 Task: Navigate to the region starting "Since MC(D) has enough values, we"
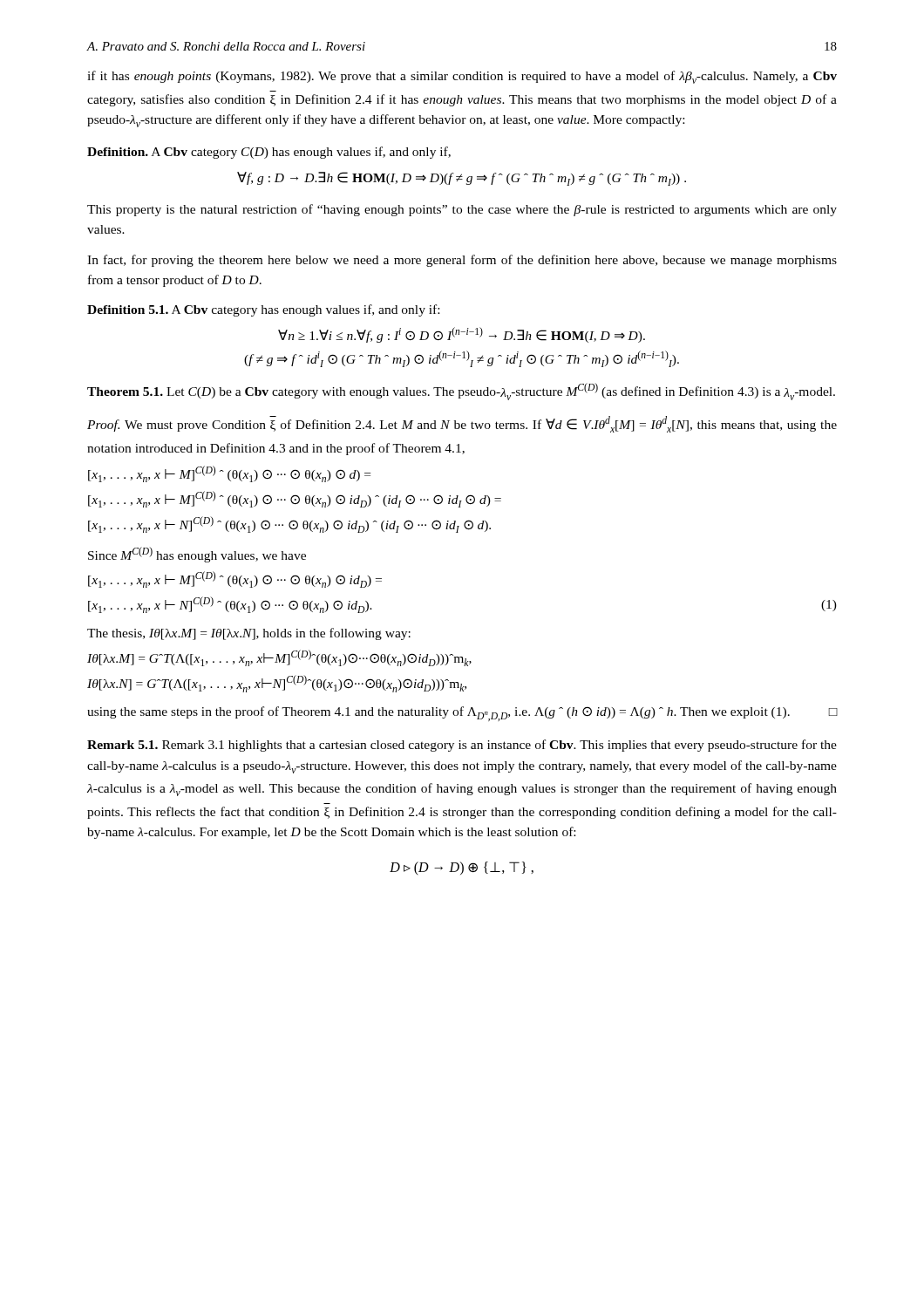197,554
